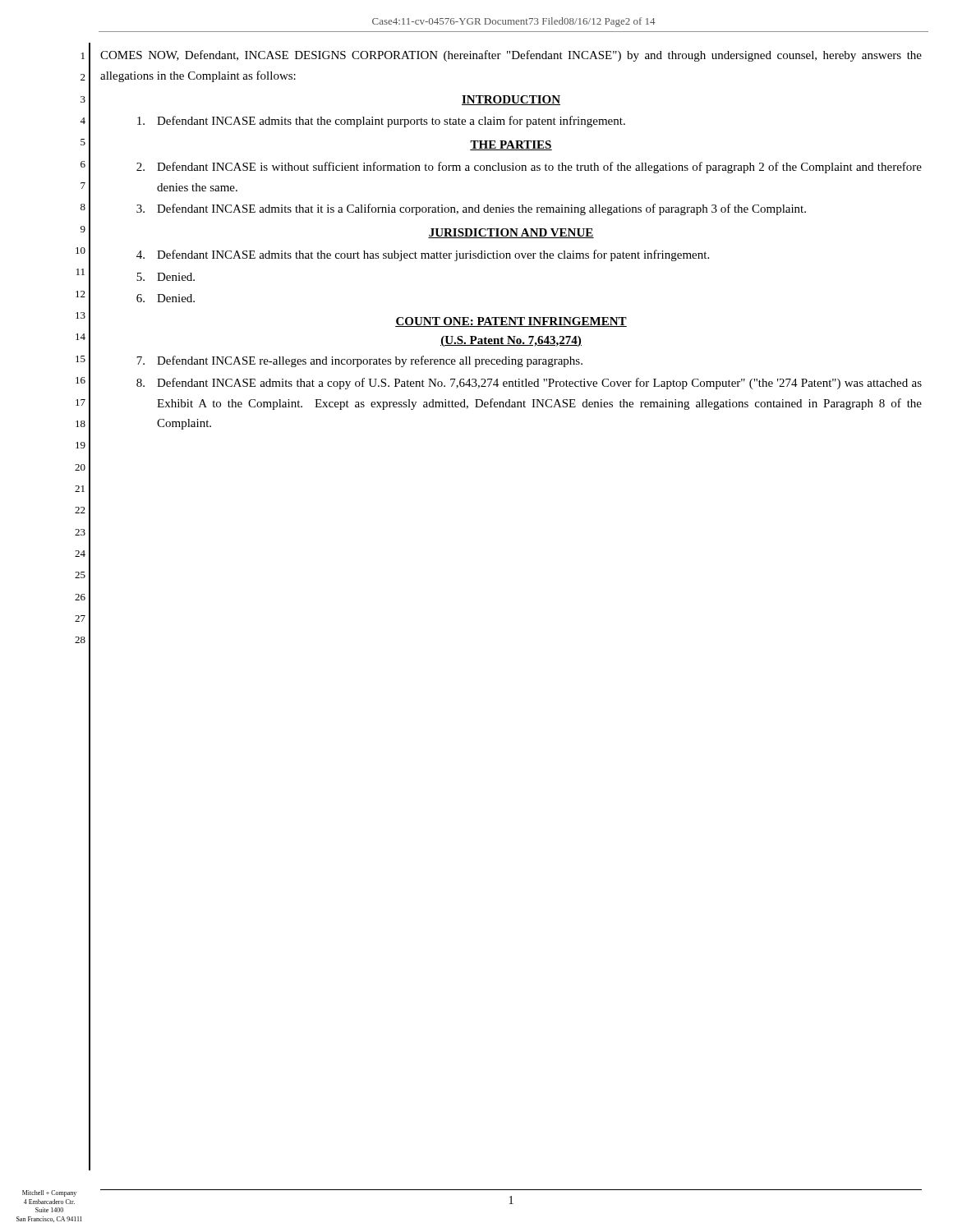
Task: Select the list item that says "Defendant INCASE admits that the complaint purports to"
Action: (x=511, y=121)
